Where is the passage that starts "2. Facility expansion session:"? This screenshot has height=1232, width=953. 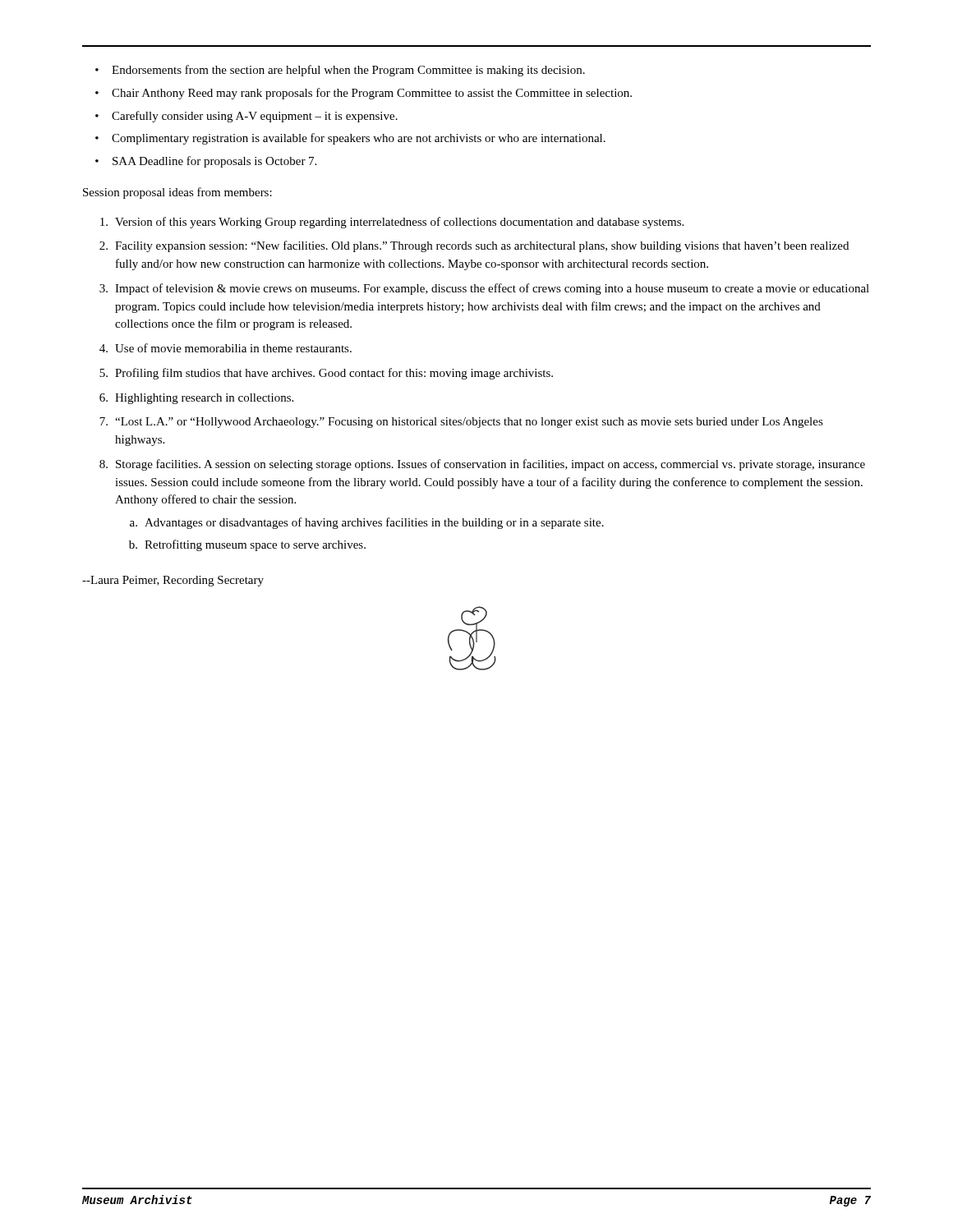click(x=476, y=255)
